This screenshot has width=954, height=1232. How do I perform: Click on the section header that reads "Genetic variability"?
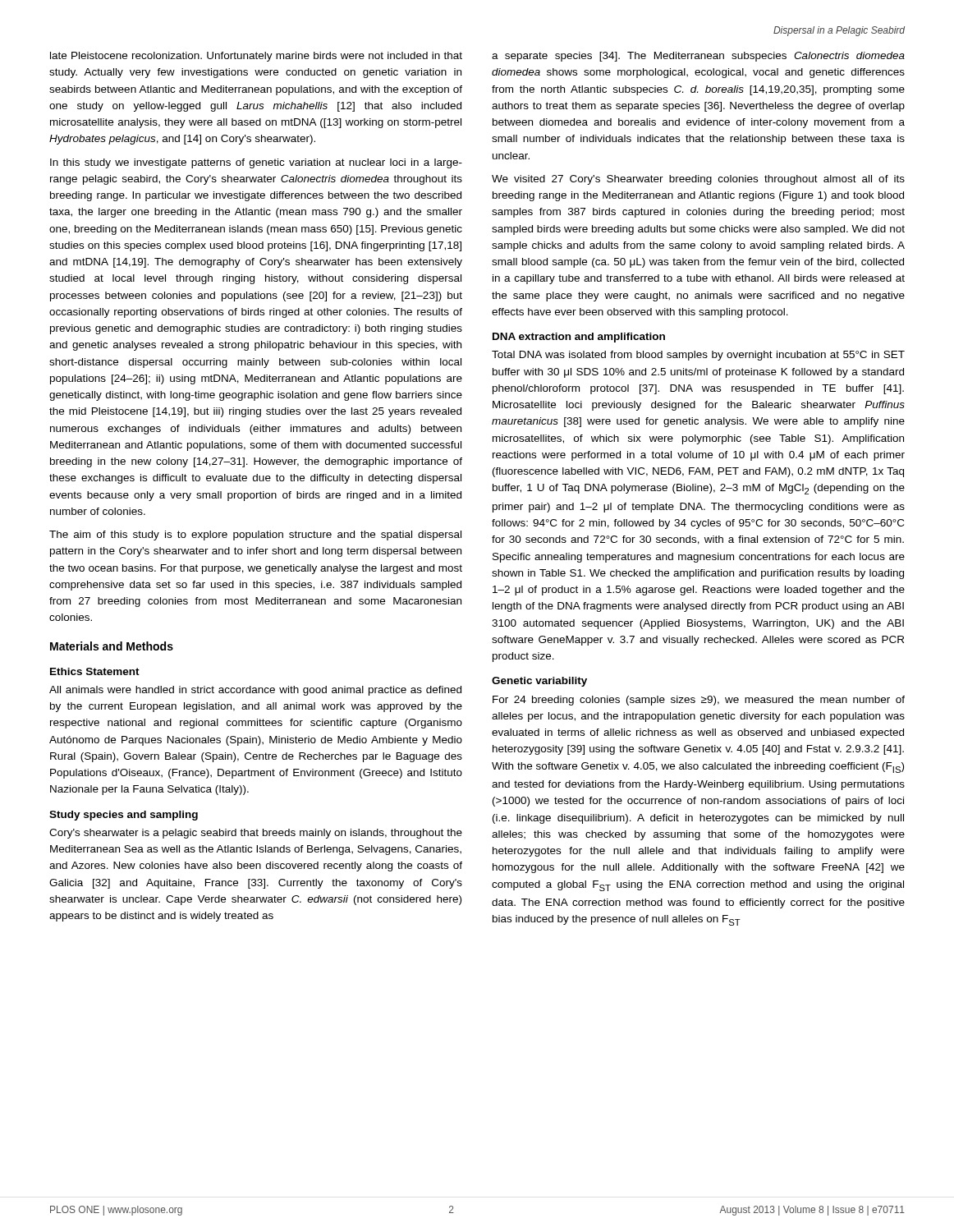tap(540, 681)
